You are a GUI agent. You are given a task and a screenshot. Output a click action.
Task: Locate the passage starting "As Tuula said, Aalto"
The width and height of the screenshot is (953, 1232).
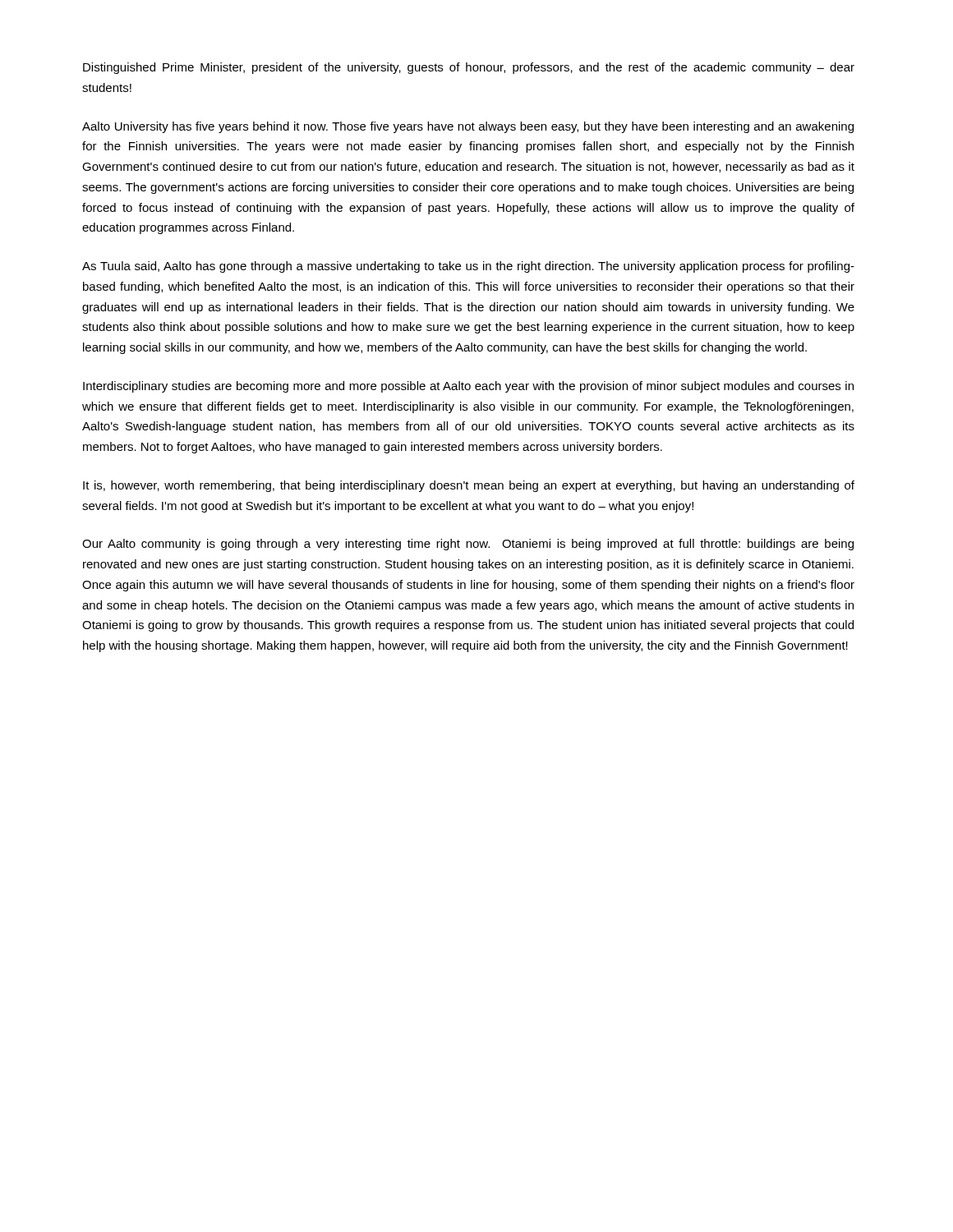[x=468, y=306]
